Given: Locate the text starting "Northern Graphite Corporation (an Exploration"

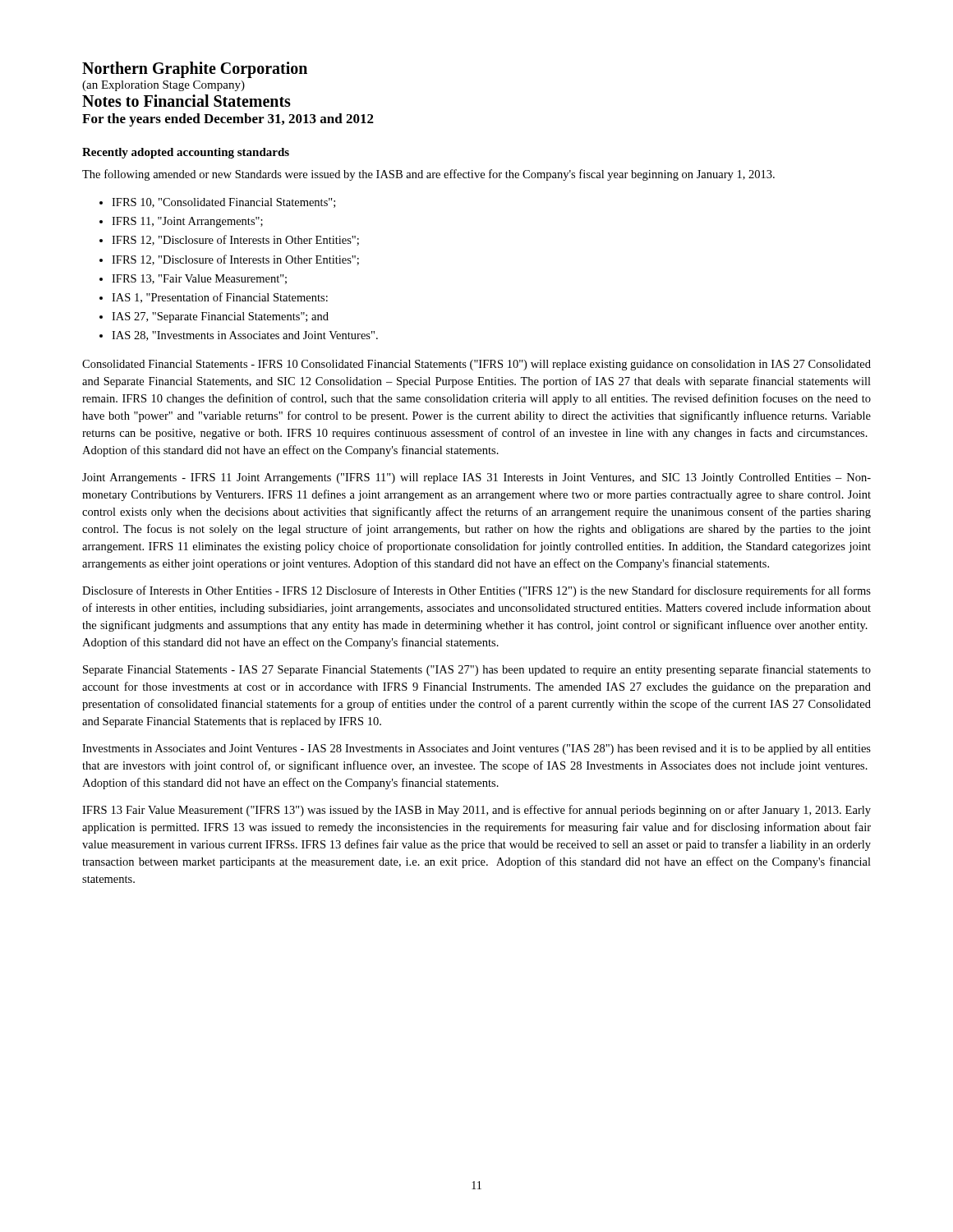Looking at the screenshot, I should click(195, 70).
